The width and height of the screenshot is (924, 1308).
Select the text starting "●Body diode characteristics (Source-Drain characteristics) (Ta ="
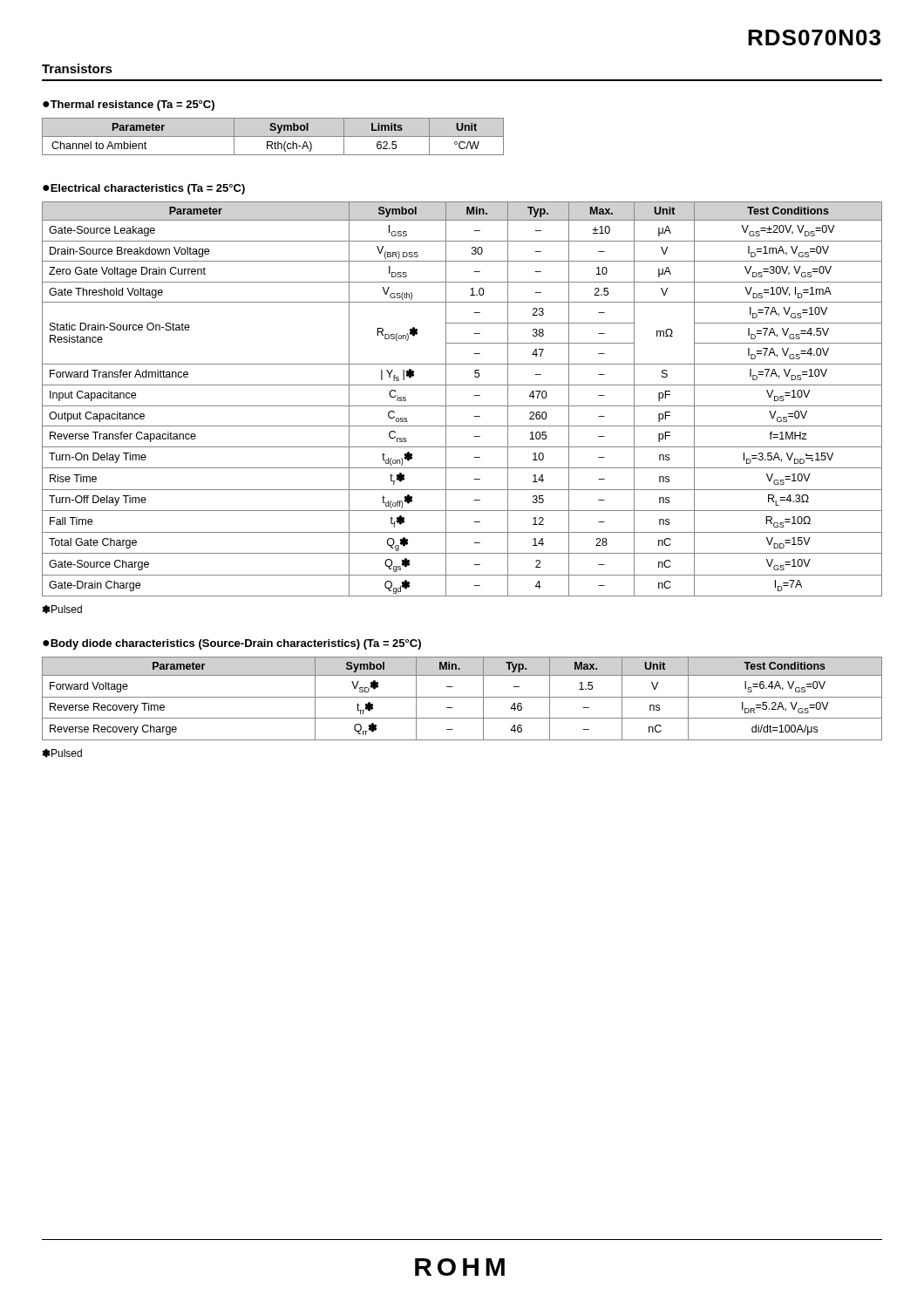point(232,642)
